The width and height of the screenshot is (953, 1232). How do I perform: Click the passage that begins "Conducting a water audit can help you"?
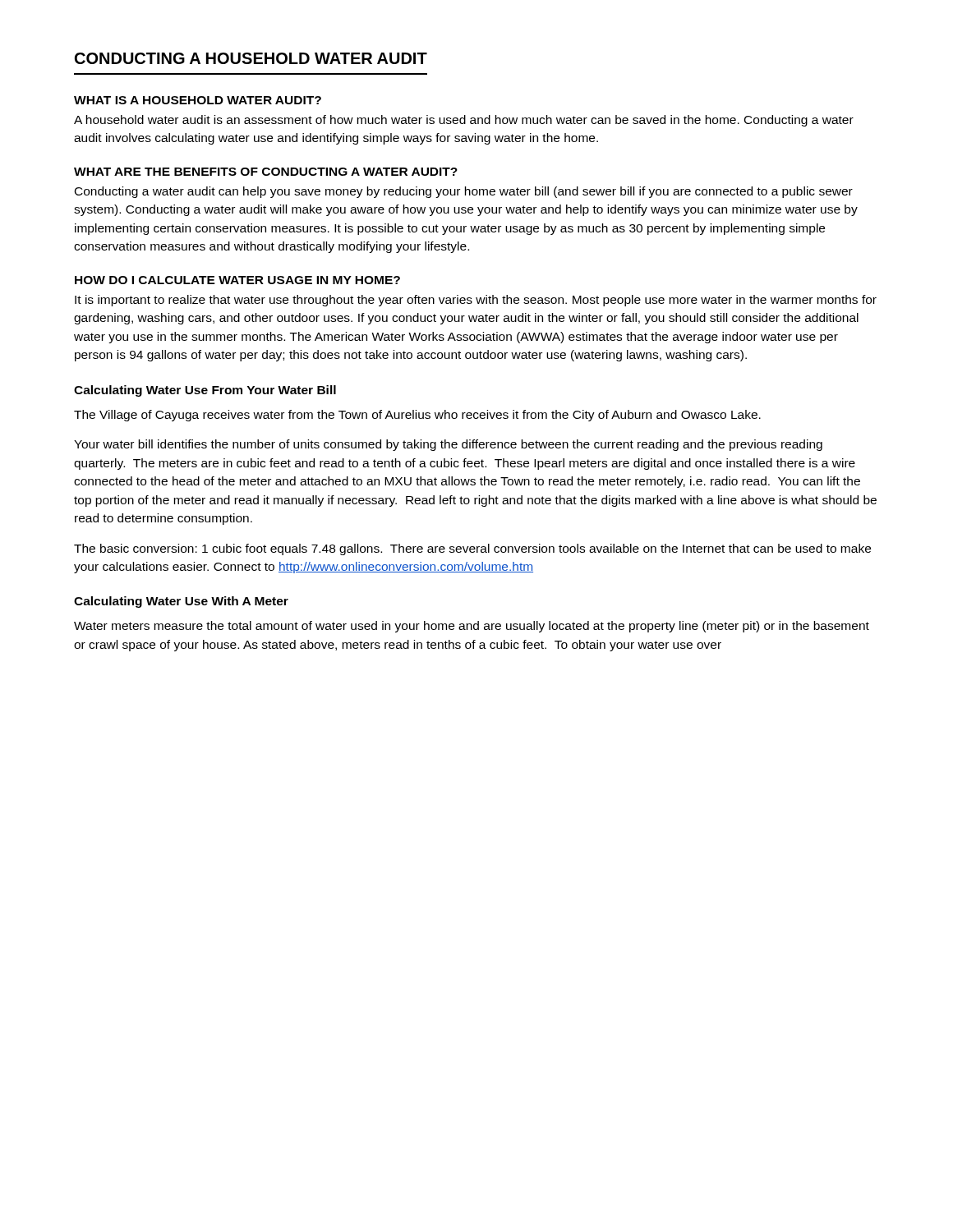tap(466, 219)
